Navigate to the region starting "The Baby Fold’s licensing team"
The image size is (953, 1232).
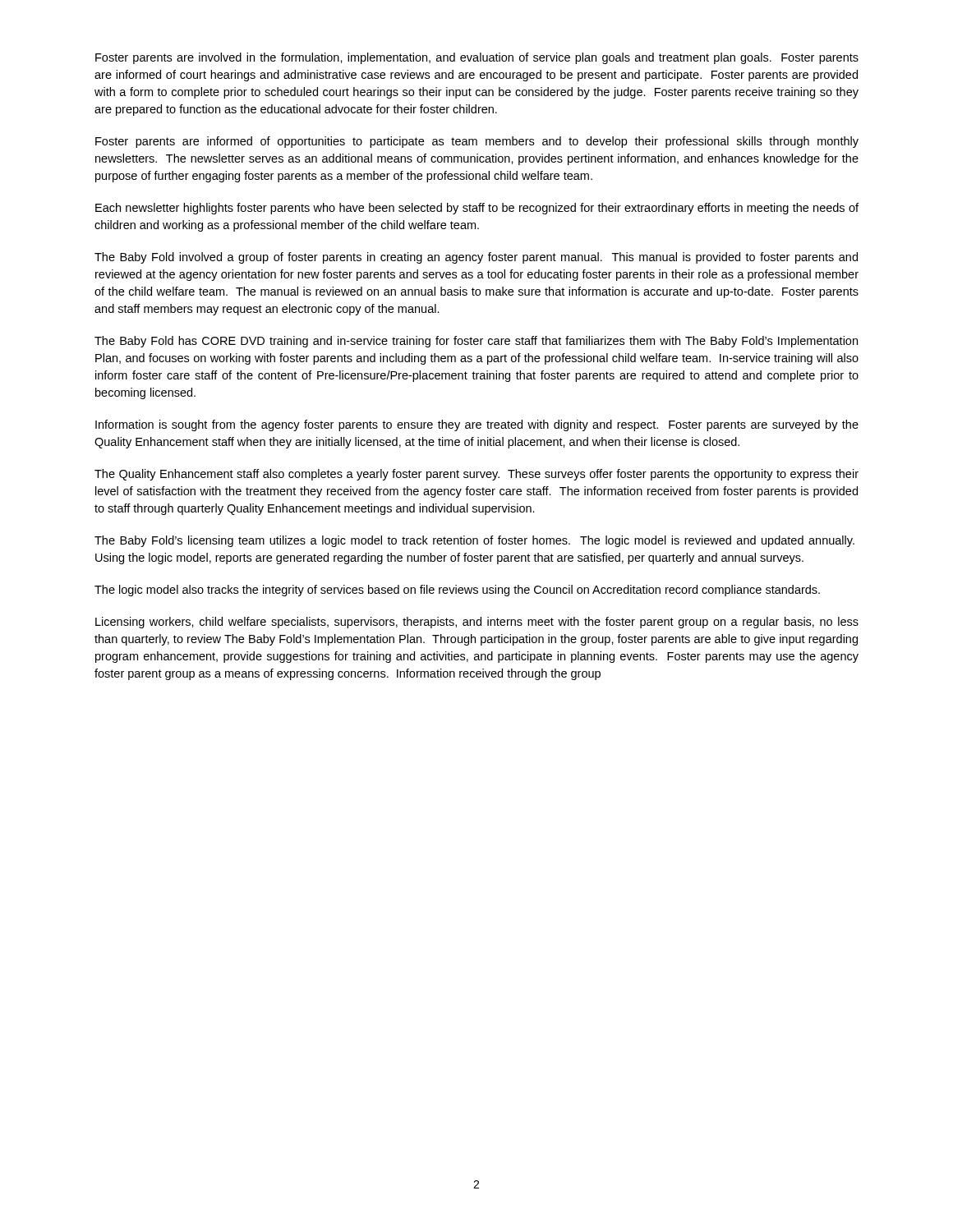(476, 549)
